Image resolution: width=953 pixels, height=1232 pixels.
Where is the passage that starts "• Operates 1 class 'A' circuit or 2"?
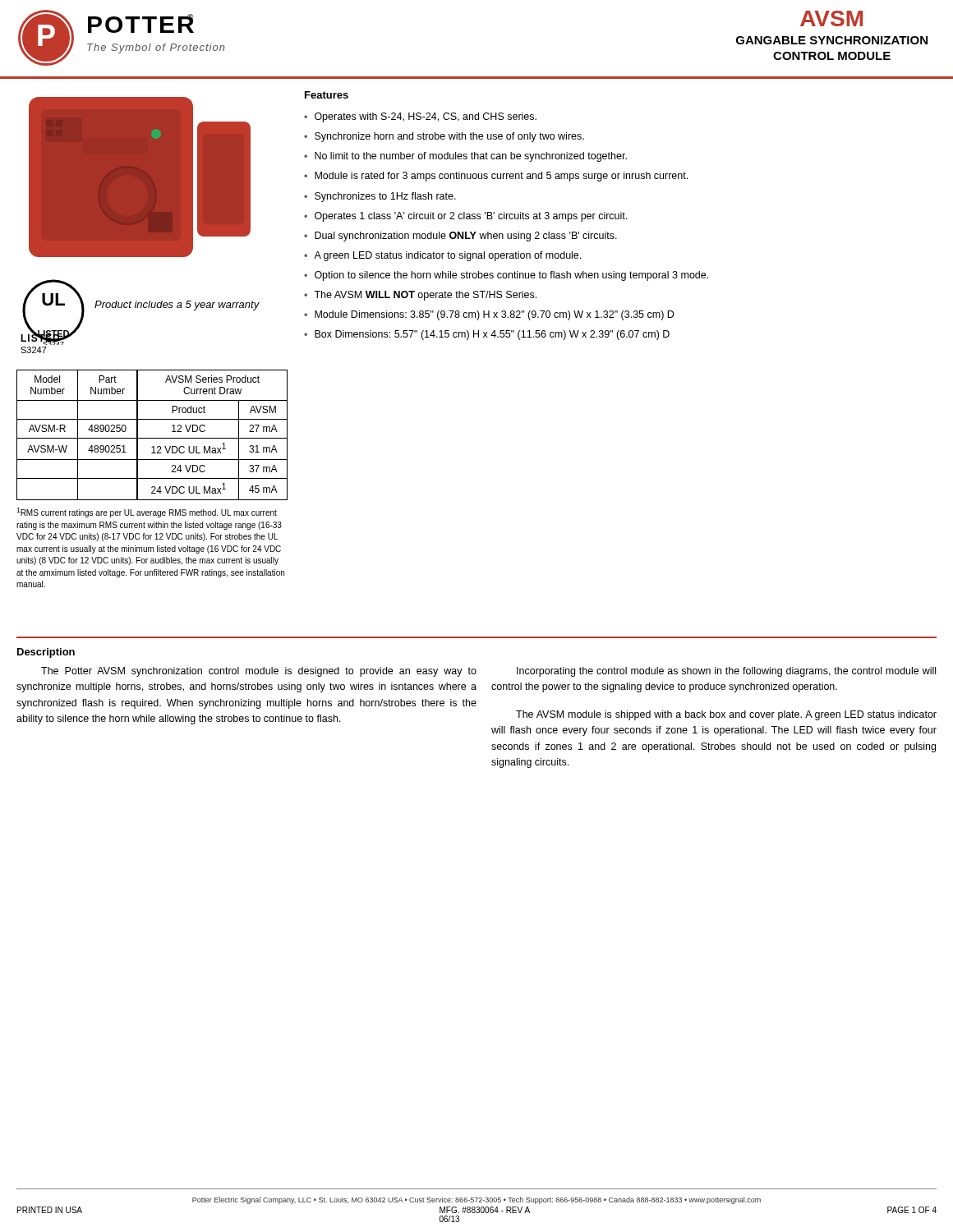[466, 216]
